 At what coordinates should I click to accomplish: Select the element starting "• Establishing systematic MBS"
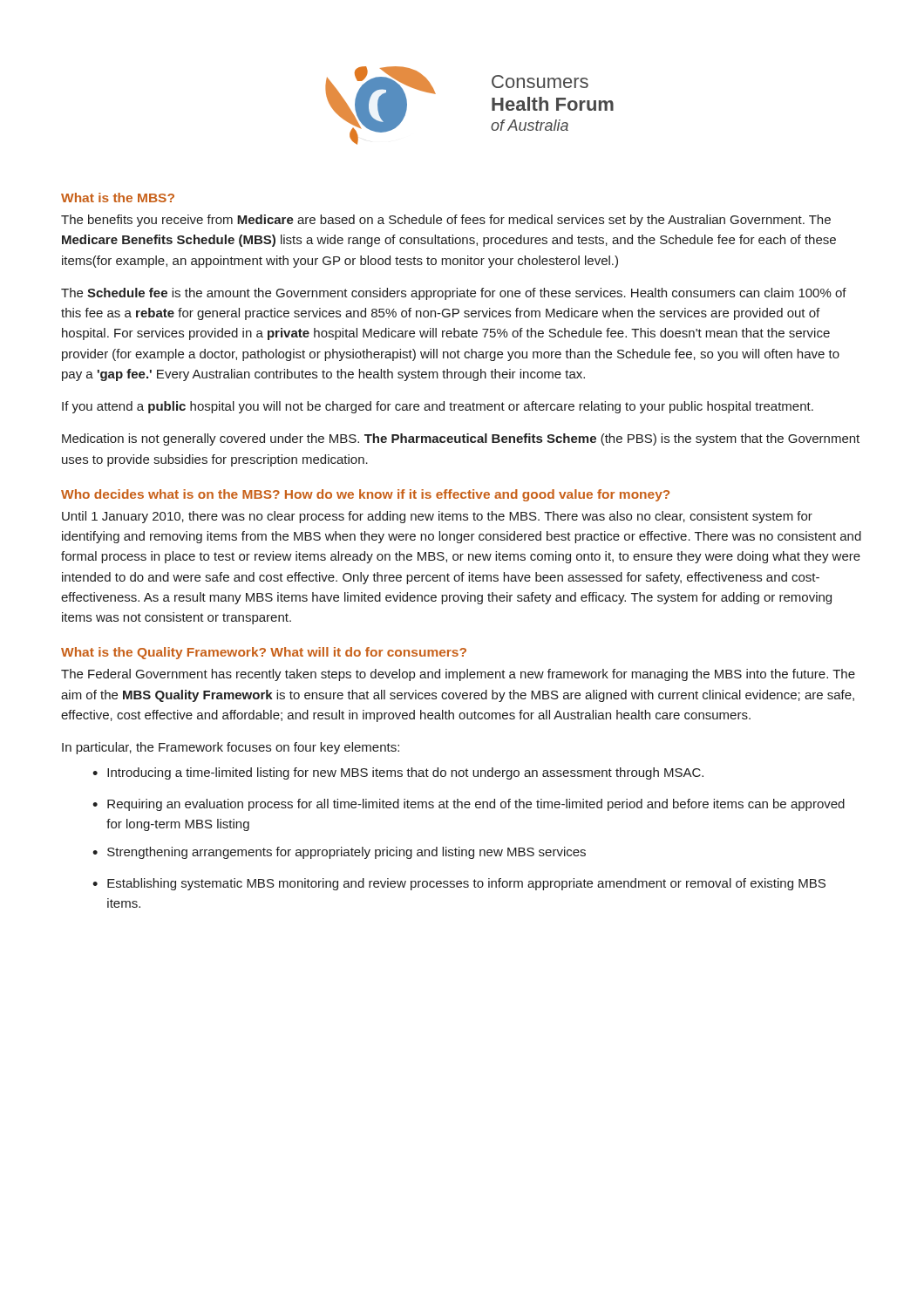478,893
